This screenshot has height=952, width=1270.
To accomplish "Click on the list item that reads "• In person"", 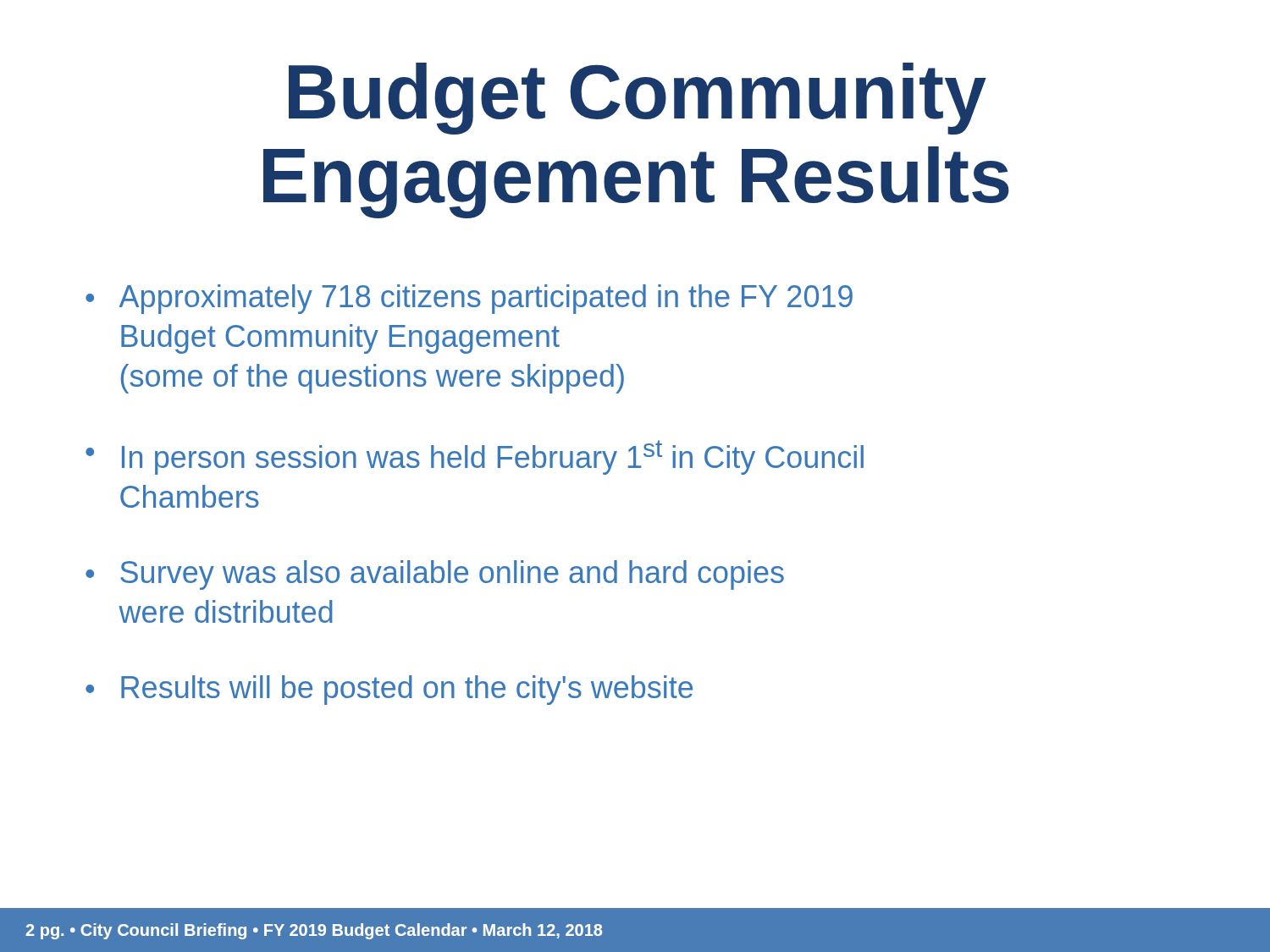I will [475, 475].
